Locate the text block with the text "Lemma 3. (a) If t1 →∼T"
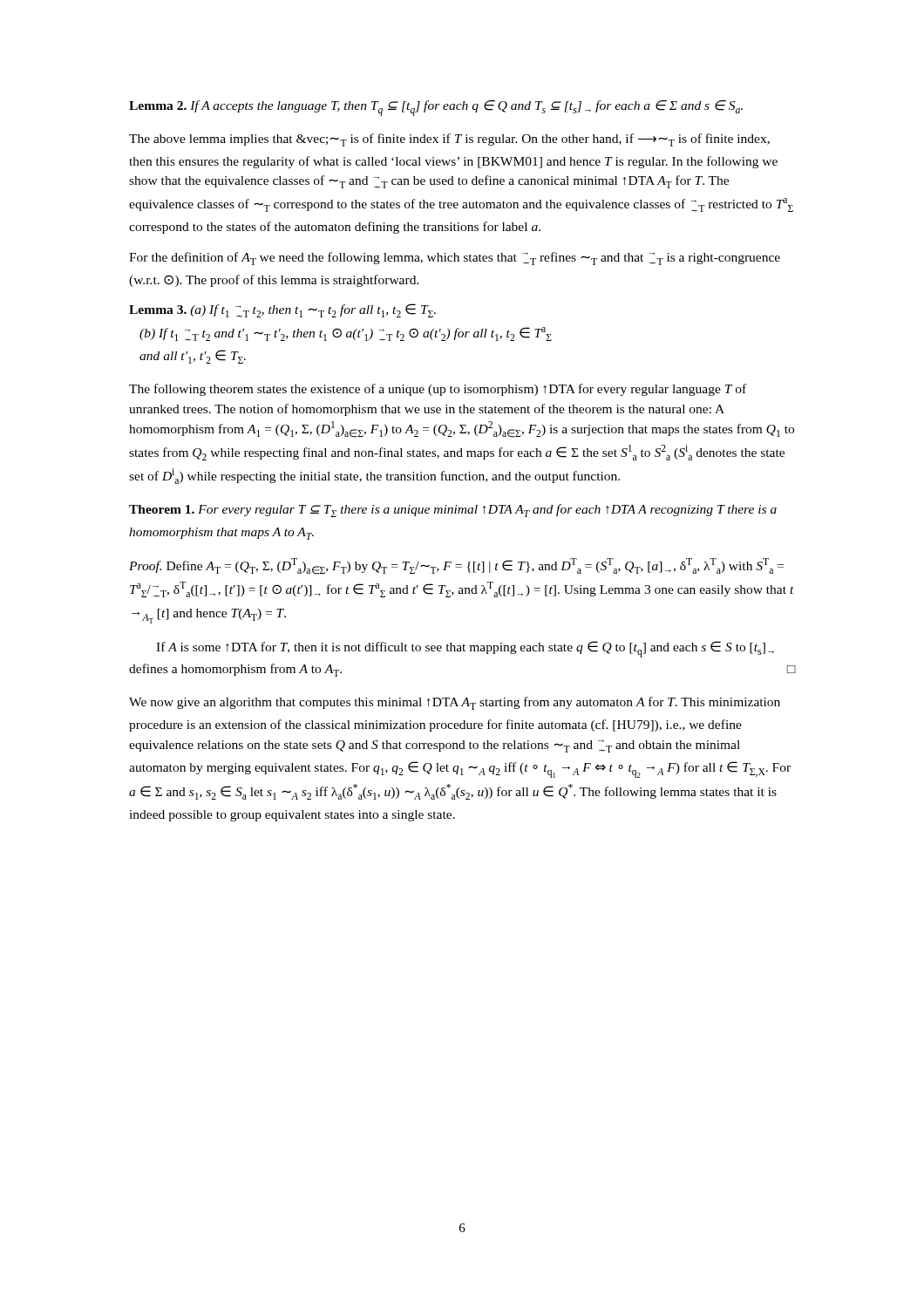The image size is (924, 1308). click(x=340, y=333)
